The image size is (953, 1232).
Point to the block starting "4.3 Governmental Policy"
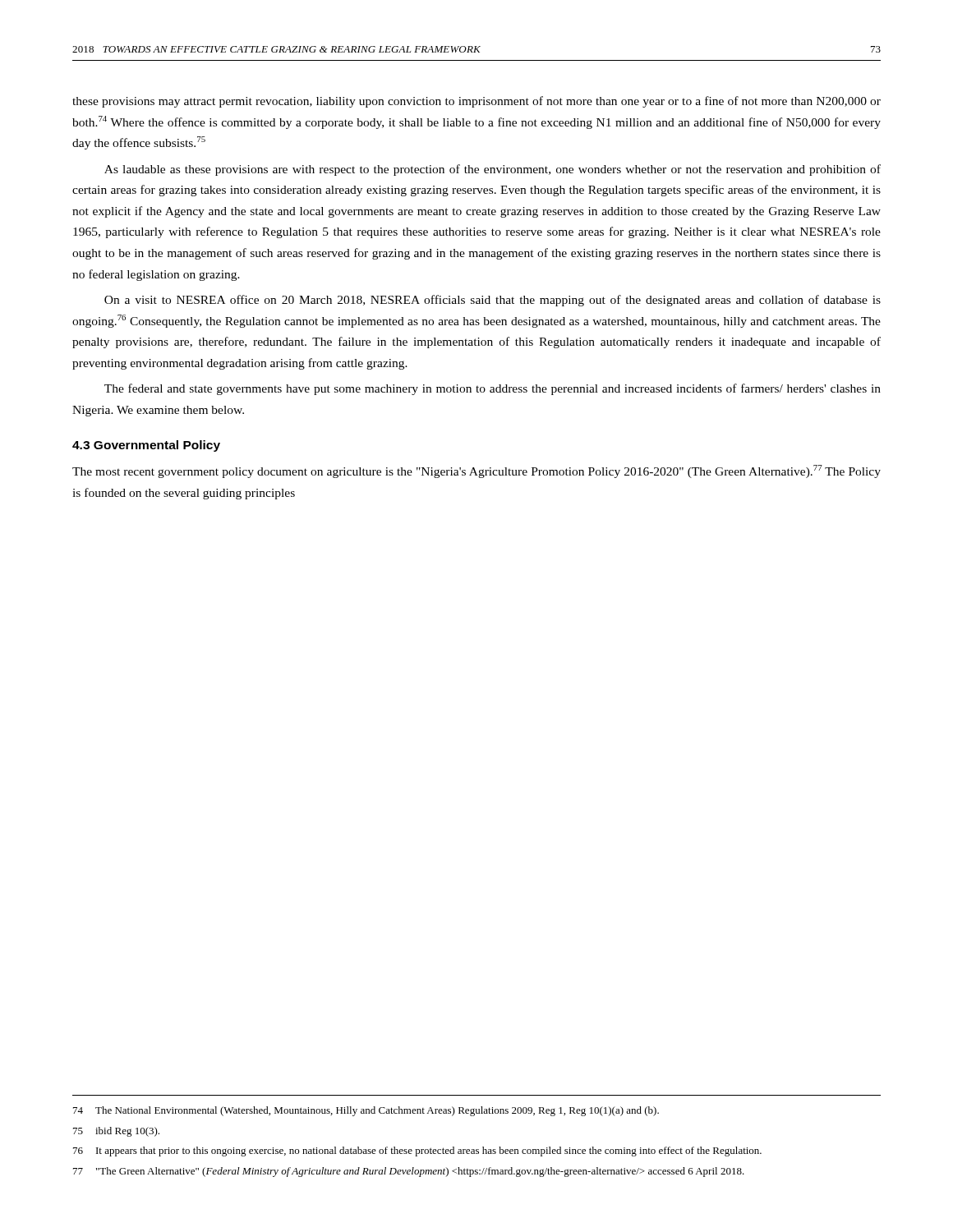[x=146, y=445]
